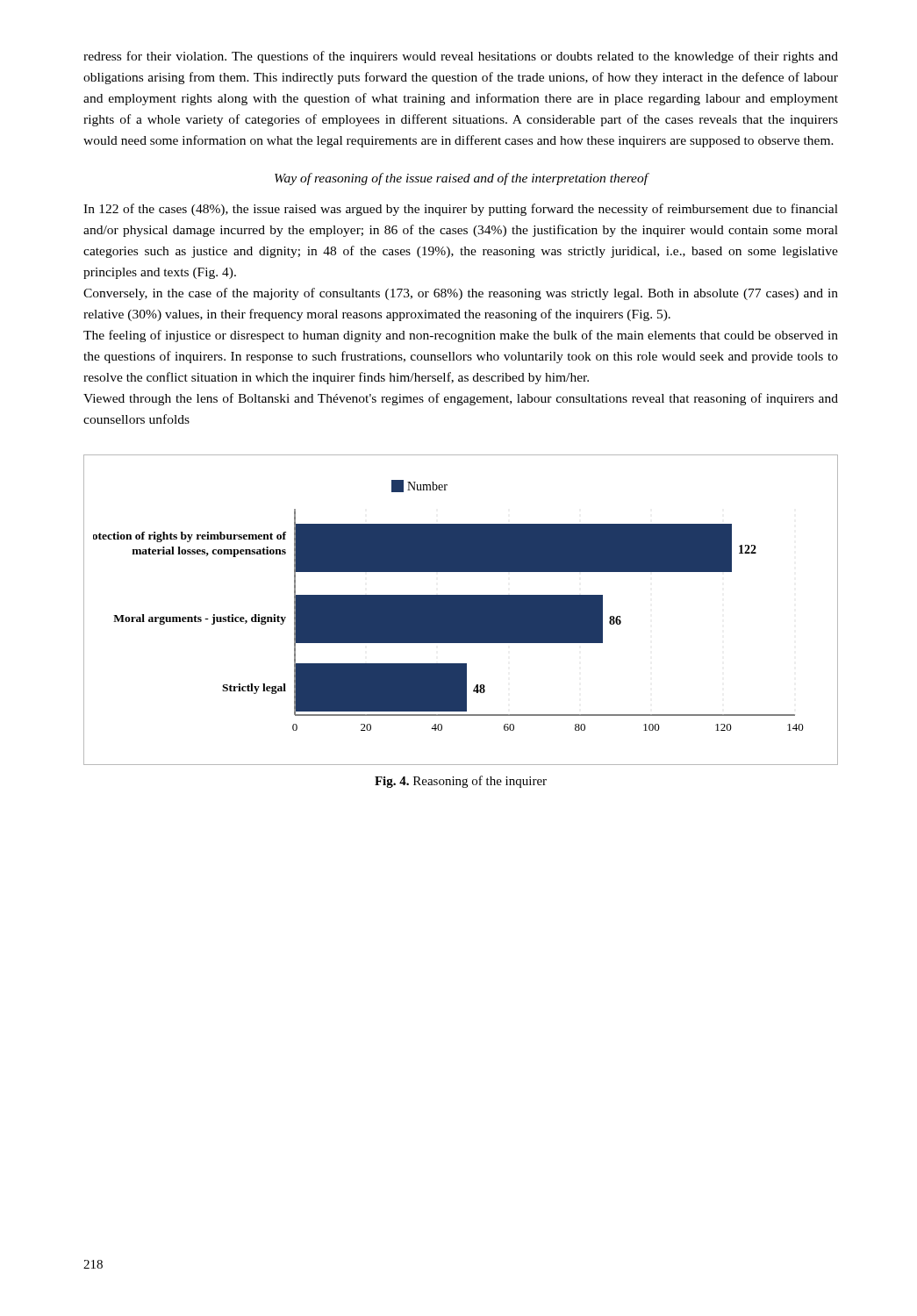Select the text block that says "In 122 of the cases (48%), the"
The width and height of the screenshot is (917, 1316).
pyautogui.click(x=461, y=314)
